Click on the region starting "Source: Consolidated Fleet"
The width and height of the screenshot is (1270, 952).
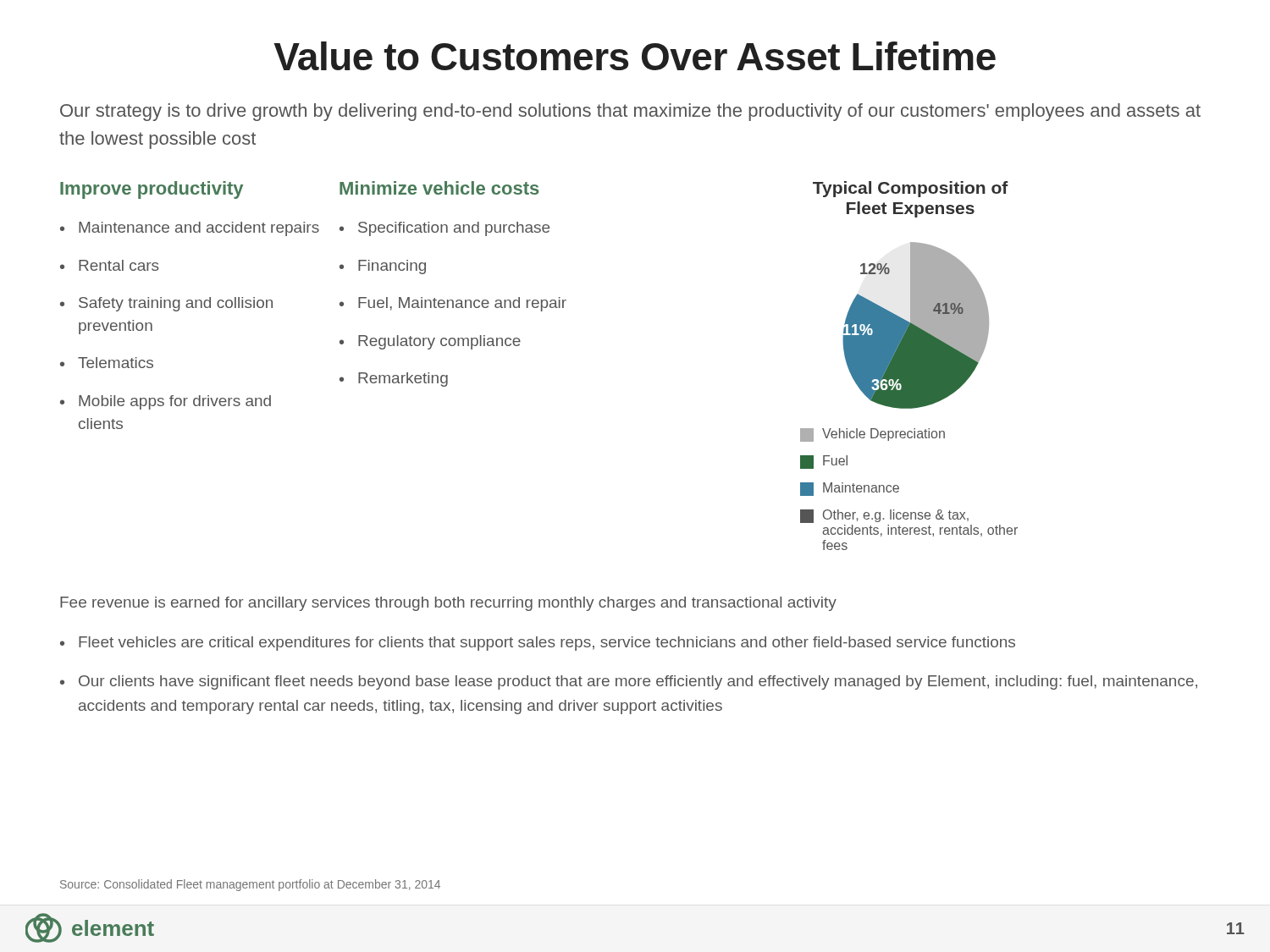(x=250, y=884)
